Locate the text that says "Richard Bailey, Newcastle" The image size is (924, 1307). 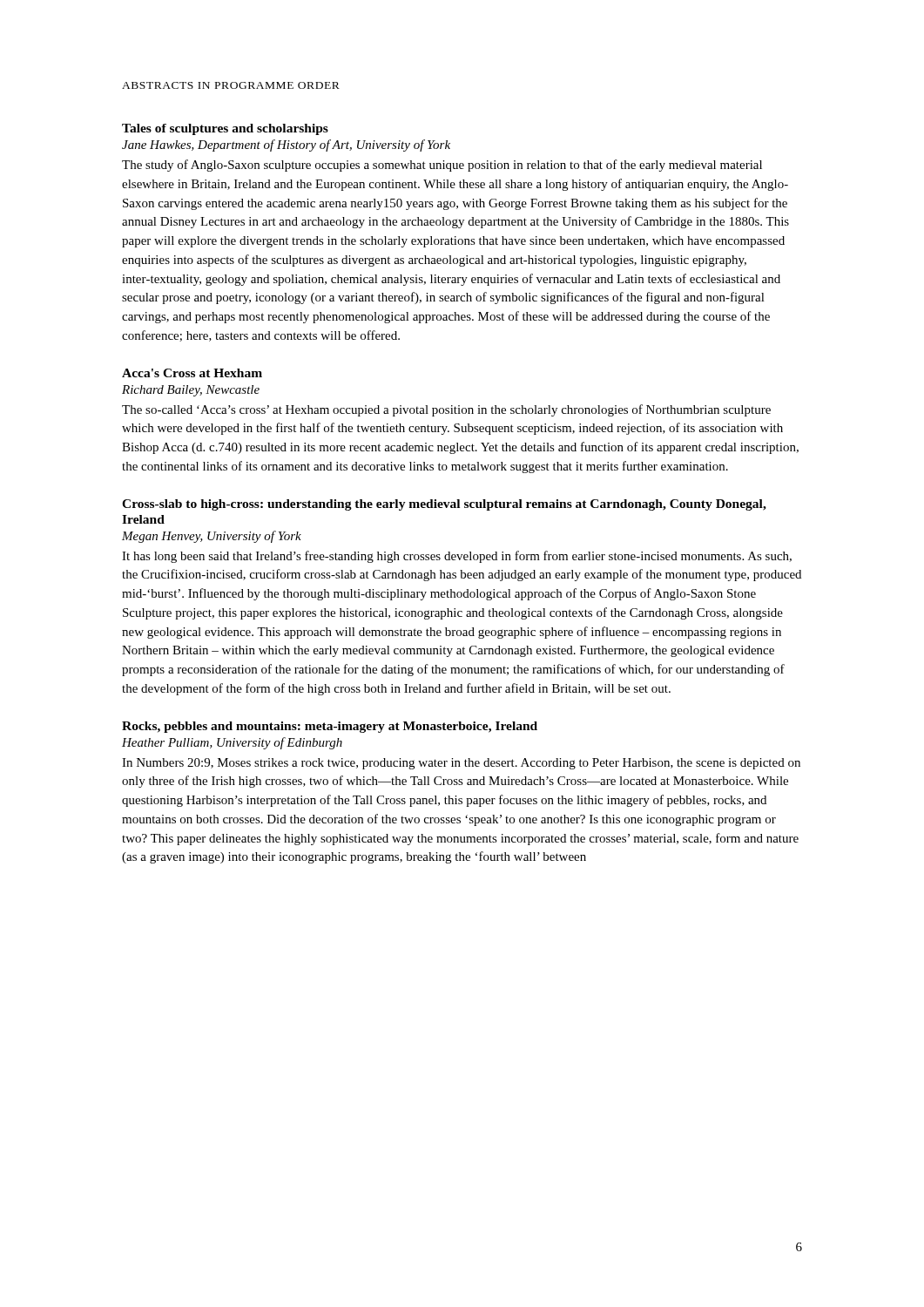[191, 389]
